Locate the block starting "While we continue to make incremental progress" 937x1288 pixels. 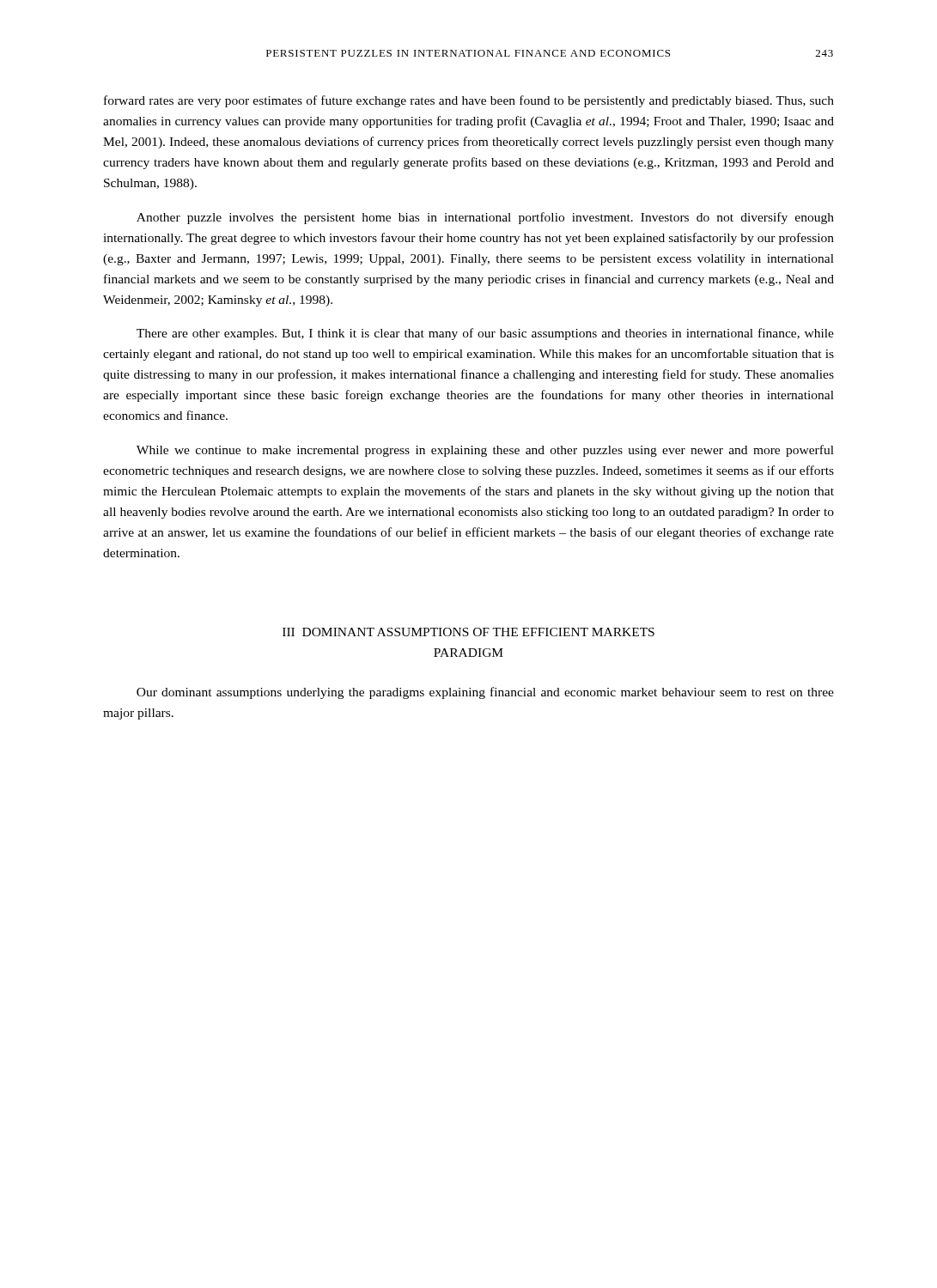[x=468, y=501]
